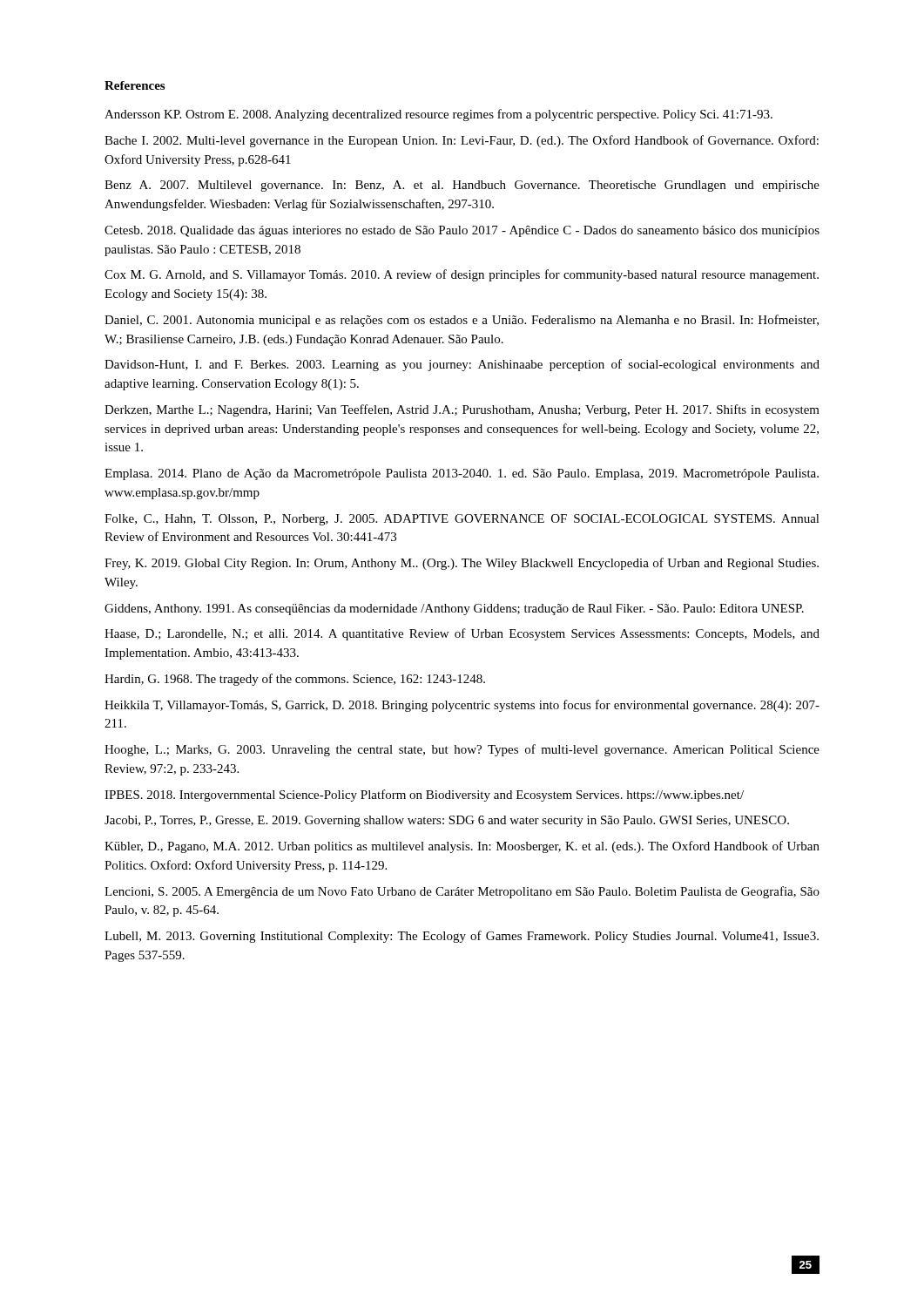Click on the list item that says "Kübler, D., Pagano, M.A. 2012. Urban politics"
The image size is (924, 1307).
[462, 856]
